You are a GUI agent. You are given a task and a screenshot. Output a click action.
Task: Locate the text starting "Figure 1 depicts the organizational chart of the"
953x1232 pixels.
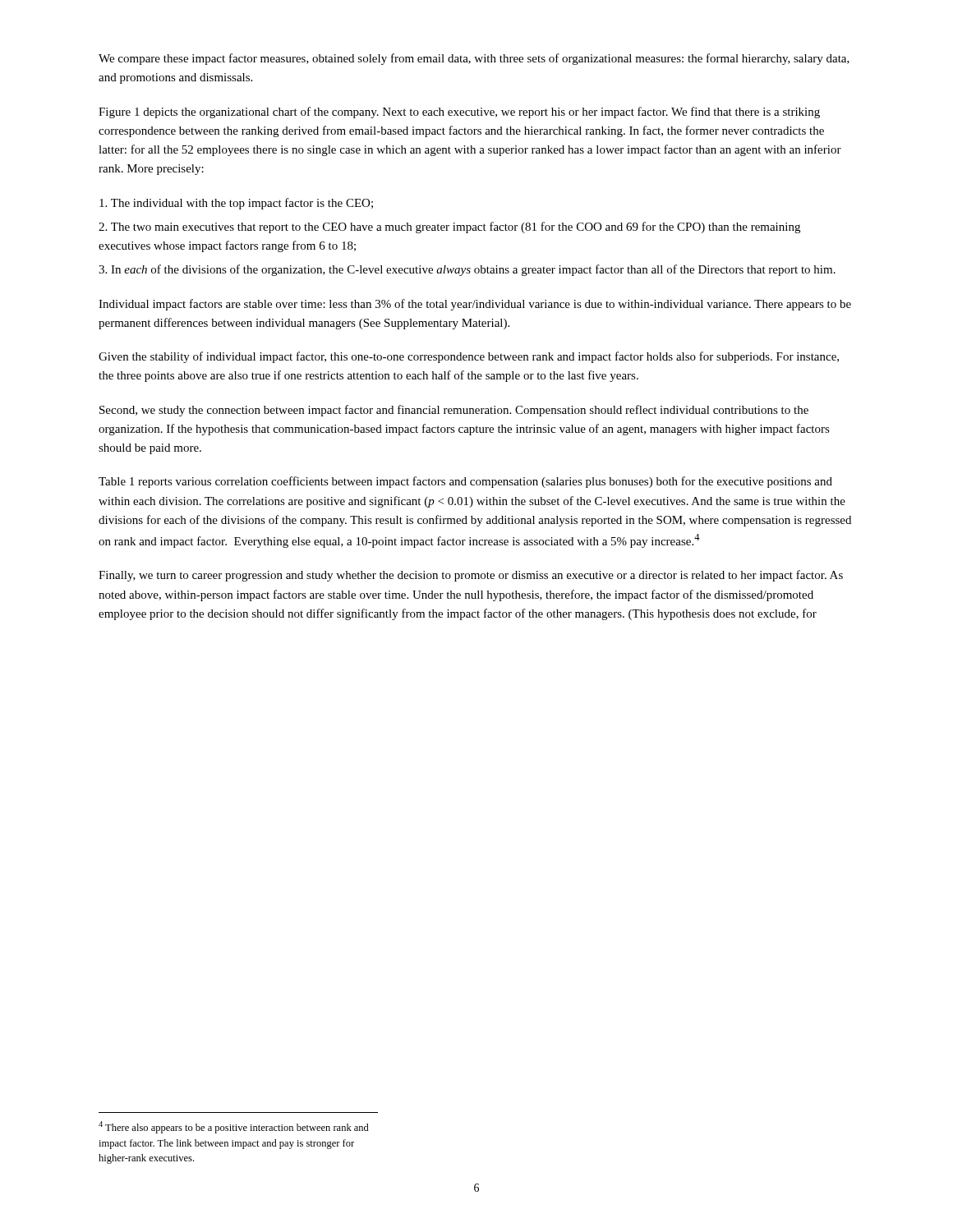click(470, 140)
